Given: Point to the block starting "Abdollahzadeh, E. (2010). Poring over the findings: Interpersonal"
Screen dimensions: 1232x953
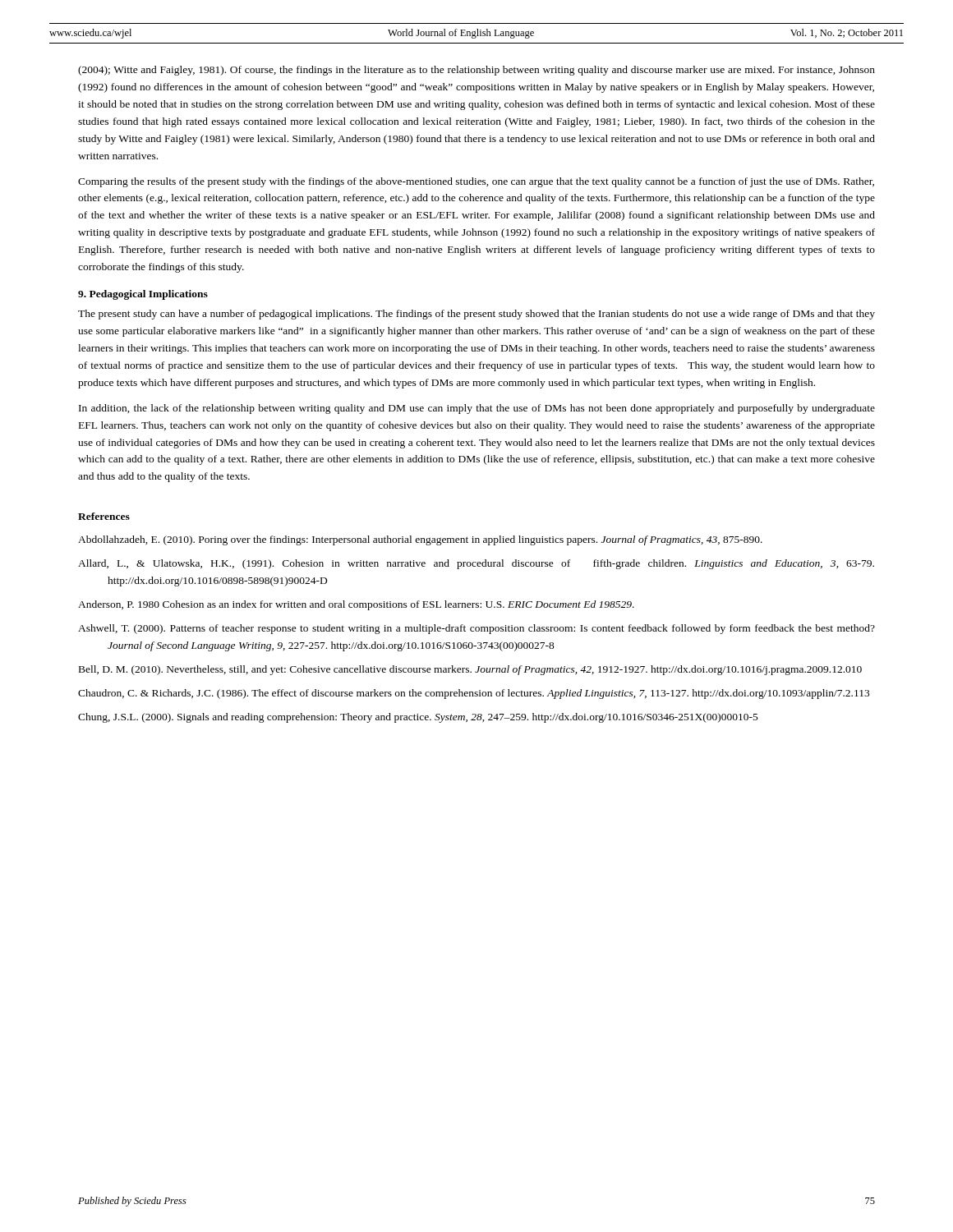Looking at the screenshot, I should point(420,539).
